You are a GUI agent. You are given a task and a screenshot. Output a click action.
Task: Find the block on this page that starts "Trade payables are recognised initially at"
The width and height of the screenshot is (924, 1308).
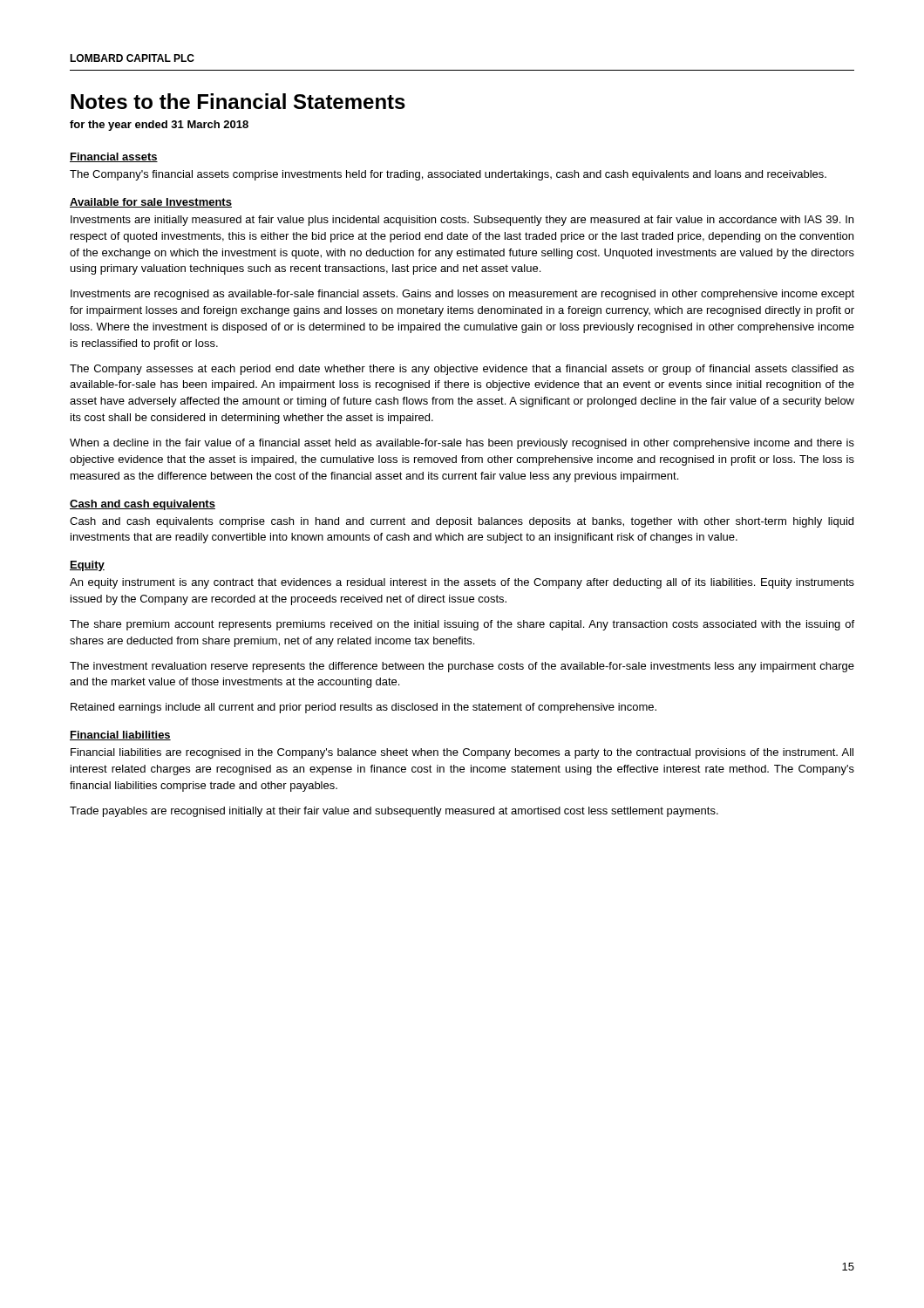[394, 810]
